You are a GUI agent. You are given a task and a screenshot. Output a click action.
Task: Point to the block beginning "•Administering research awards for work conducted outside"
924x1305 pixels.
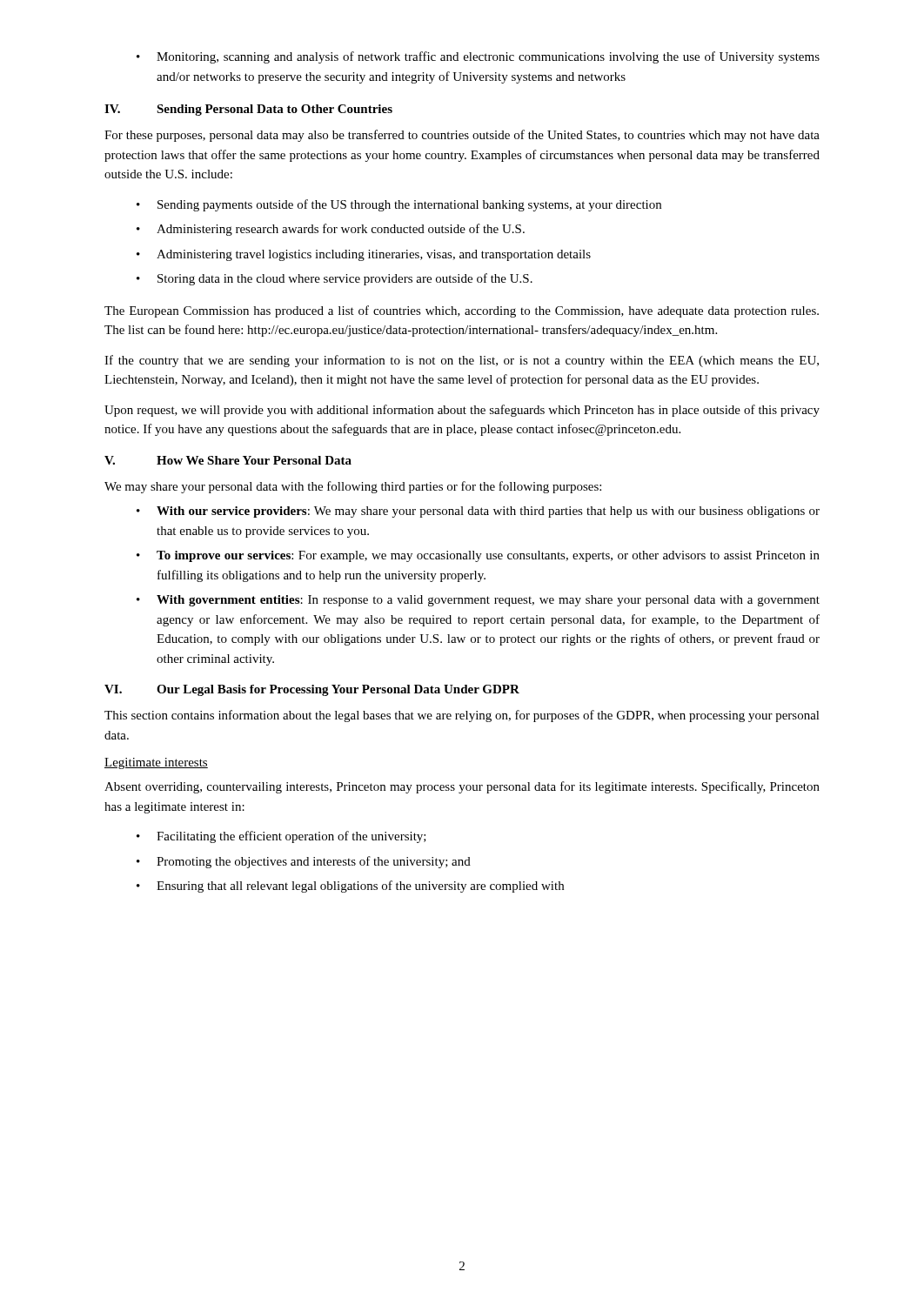(330, 229)
